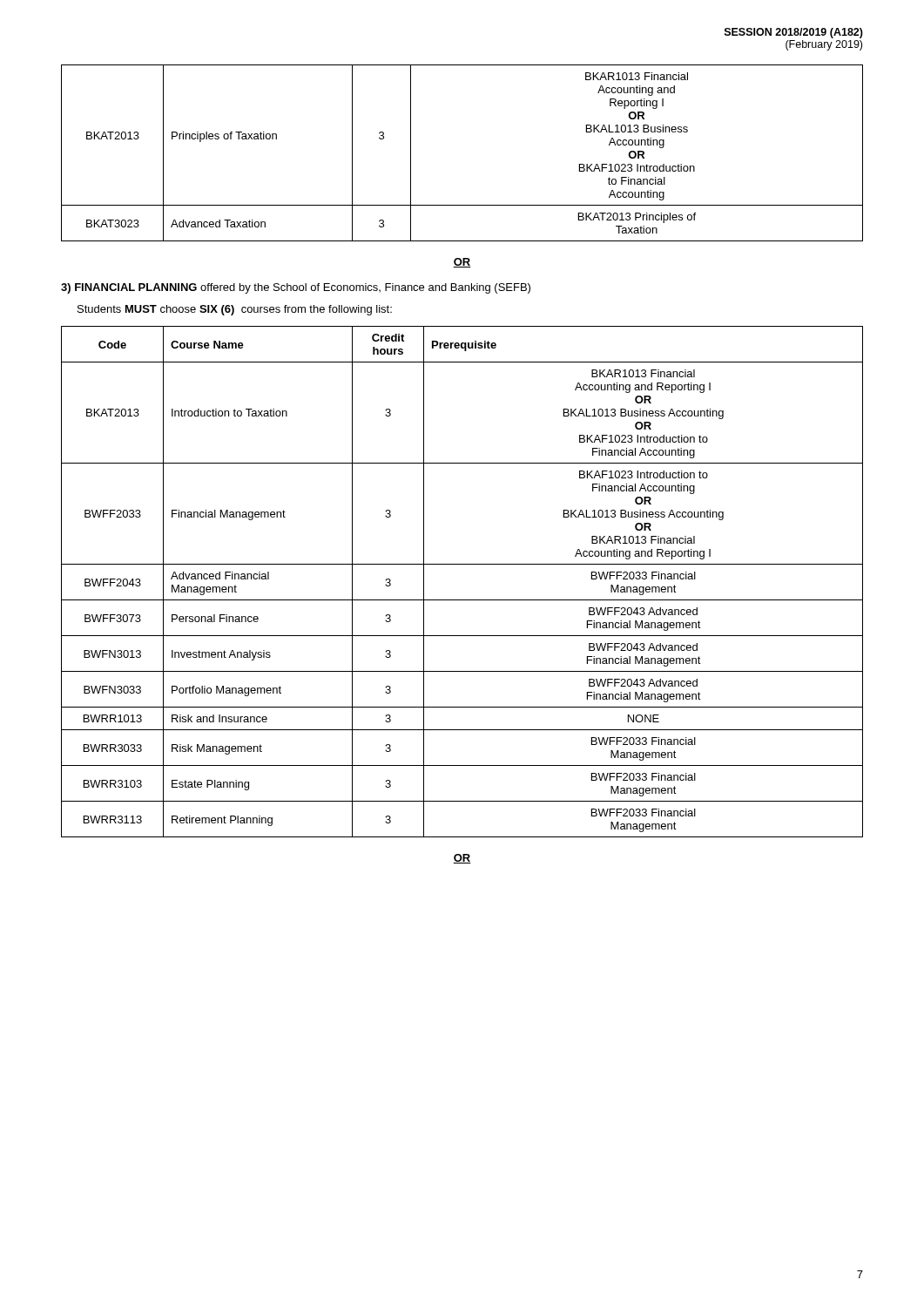Click the section header

(x=296, y=287)
